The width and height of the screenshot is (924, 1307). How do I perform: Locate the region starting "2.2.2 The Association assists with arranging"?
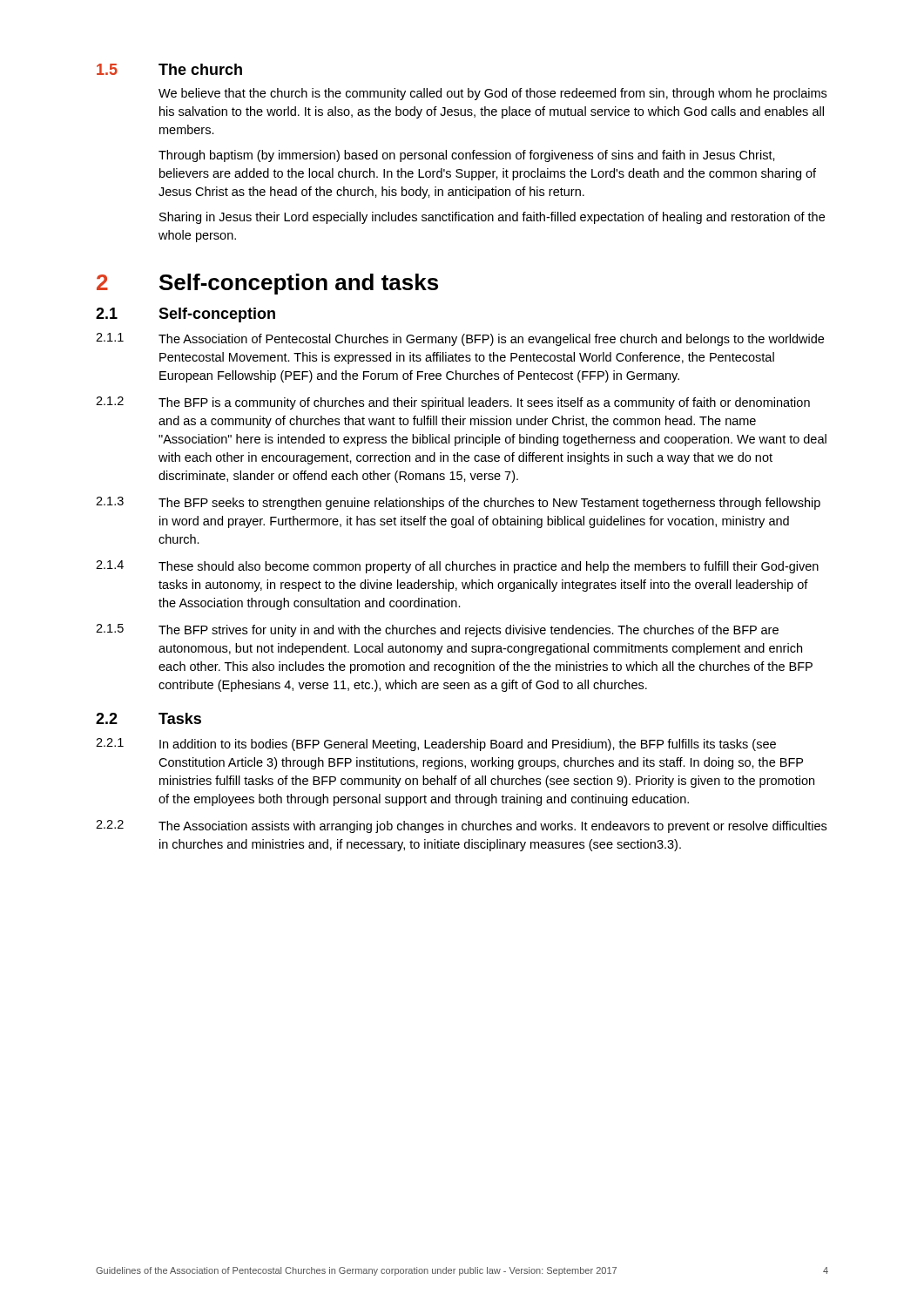tap(462, 836)
